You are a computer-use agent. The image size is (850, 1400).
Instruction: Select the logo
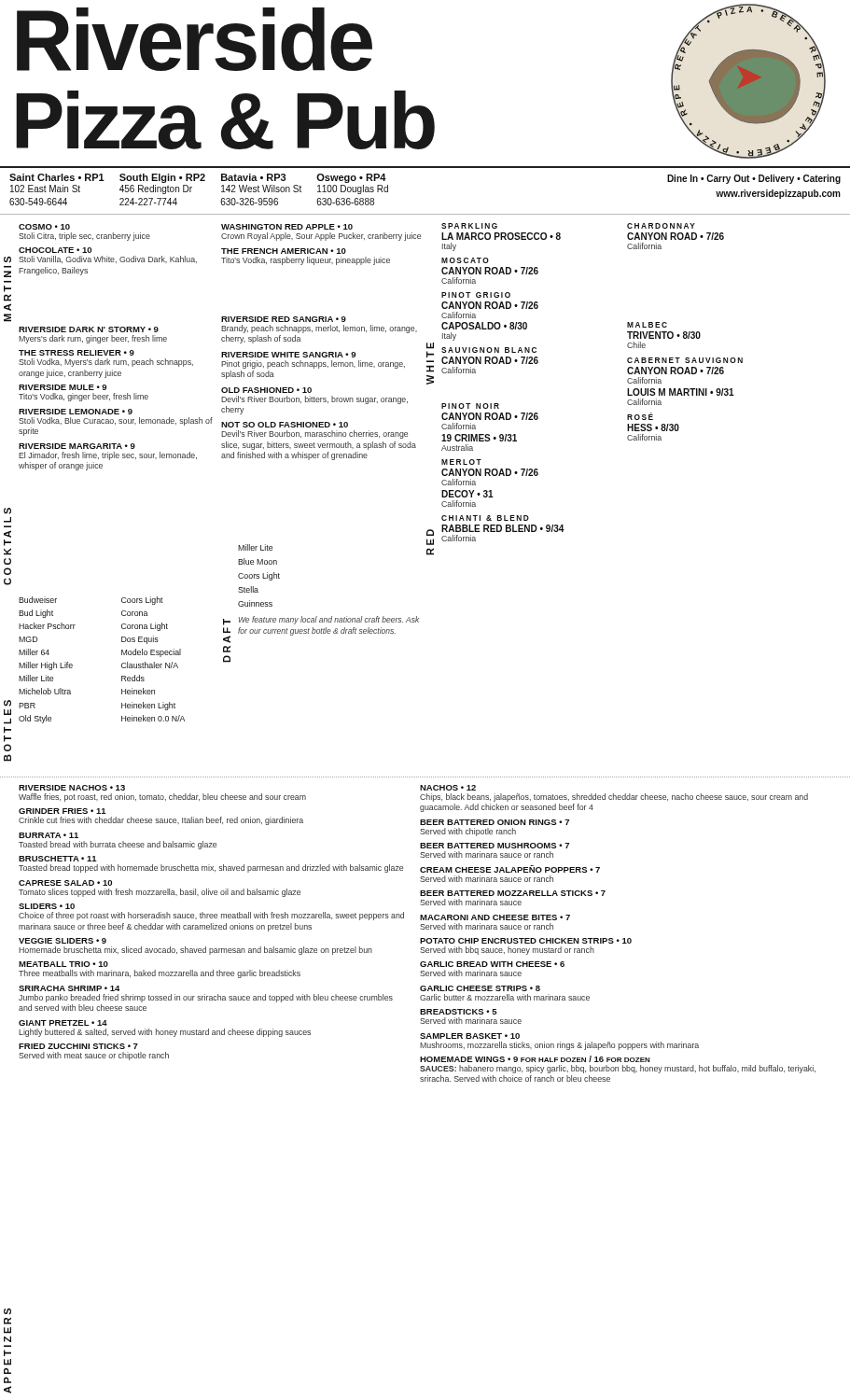[x=749, y=81]
